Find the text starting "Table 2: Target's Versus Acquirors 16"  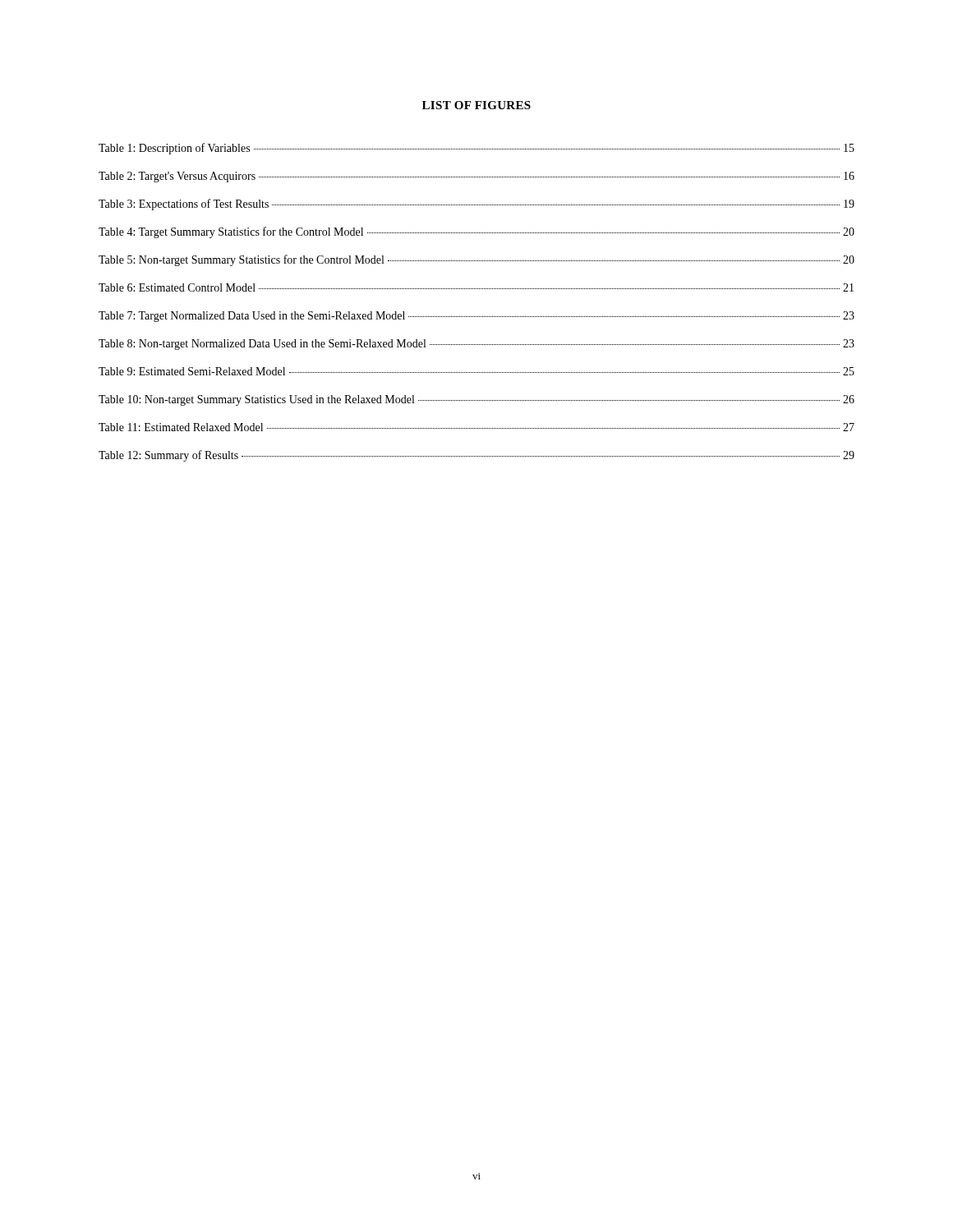(x=476, y=177)
